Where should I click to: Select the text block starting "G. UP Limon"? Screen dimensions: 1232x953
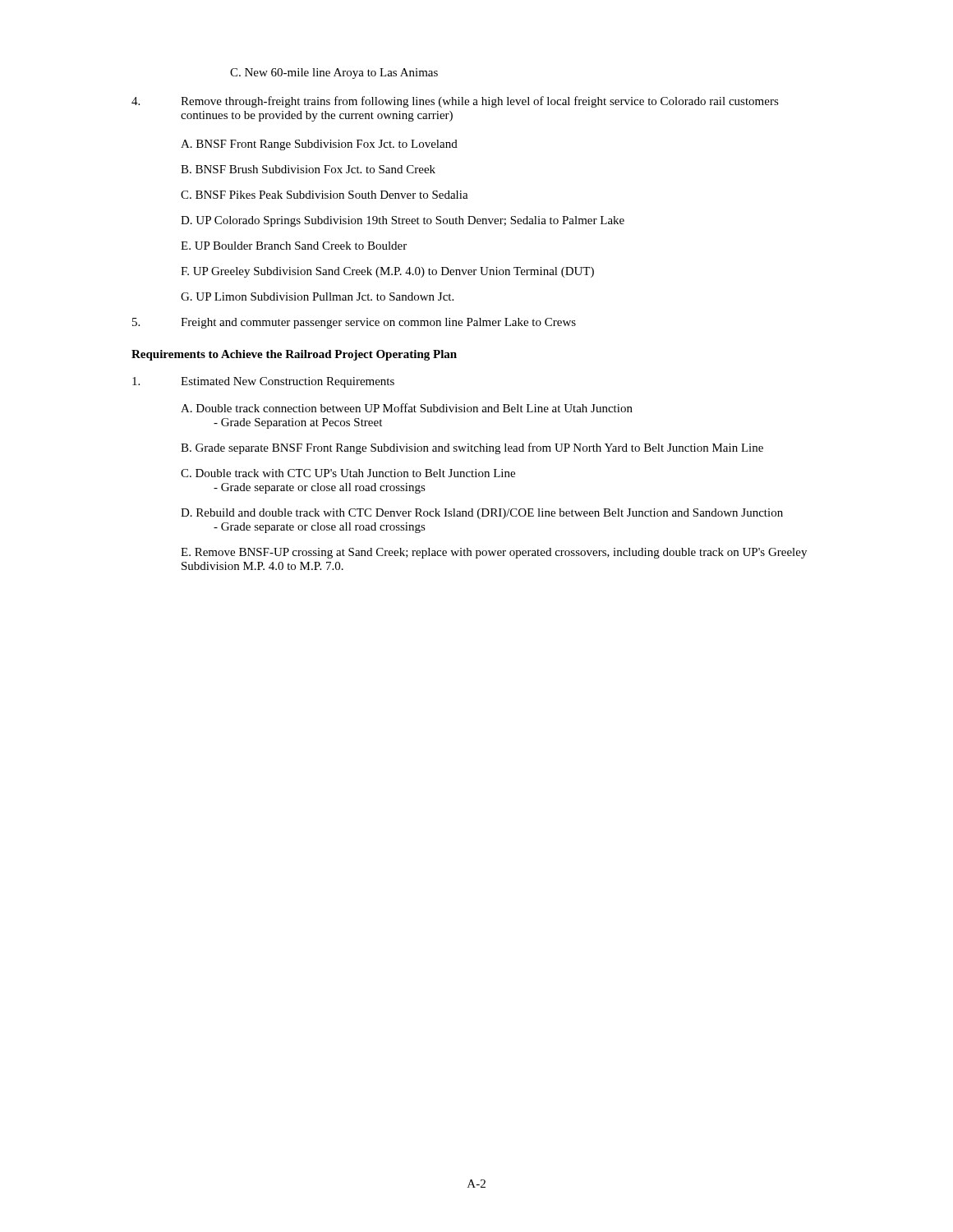click(x=318, y=296)
